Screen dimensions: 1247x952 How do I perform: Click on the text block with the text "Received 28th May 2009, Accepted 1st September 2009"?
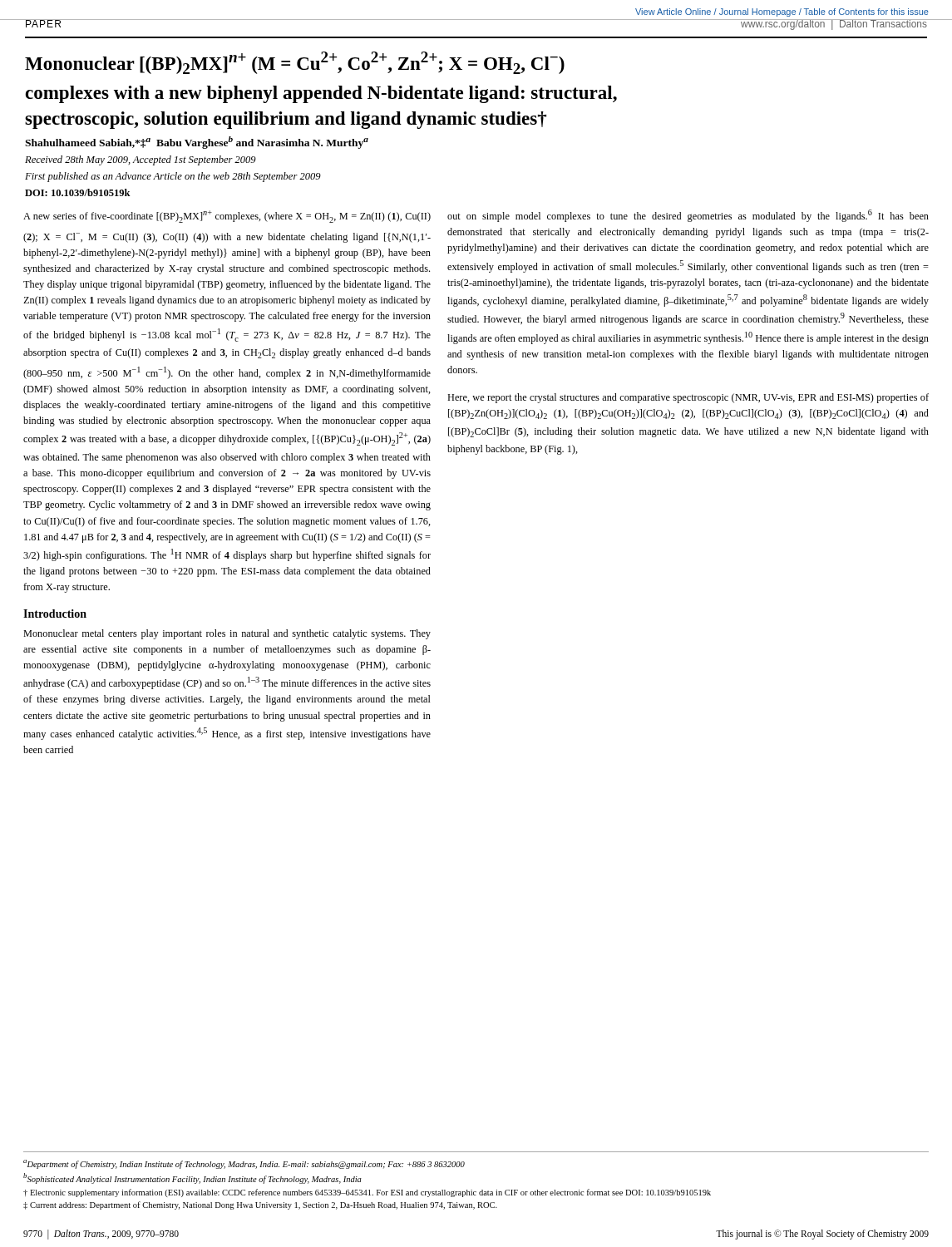(173, 176)
